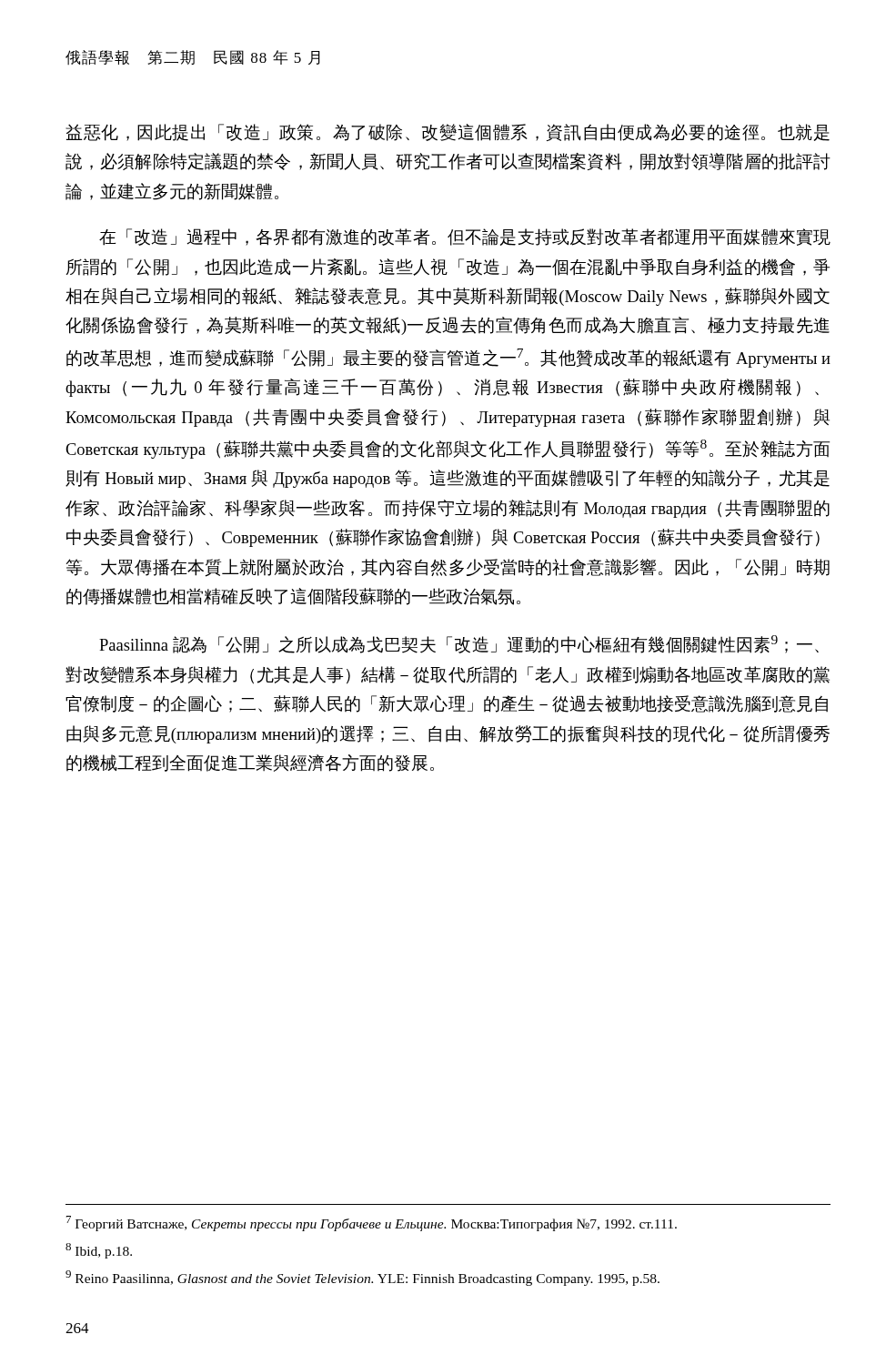Select the element starting "7 Георгий Ватcнаже, Секреты прессы при Горбачеве"
This screenshot has width=896, height=1365.
click(x=372, y=1223)
